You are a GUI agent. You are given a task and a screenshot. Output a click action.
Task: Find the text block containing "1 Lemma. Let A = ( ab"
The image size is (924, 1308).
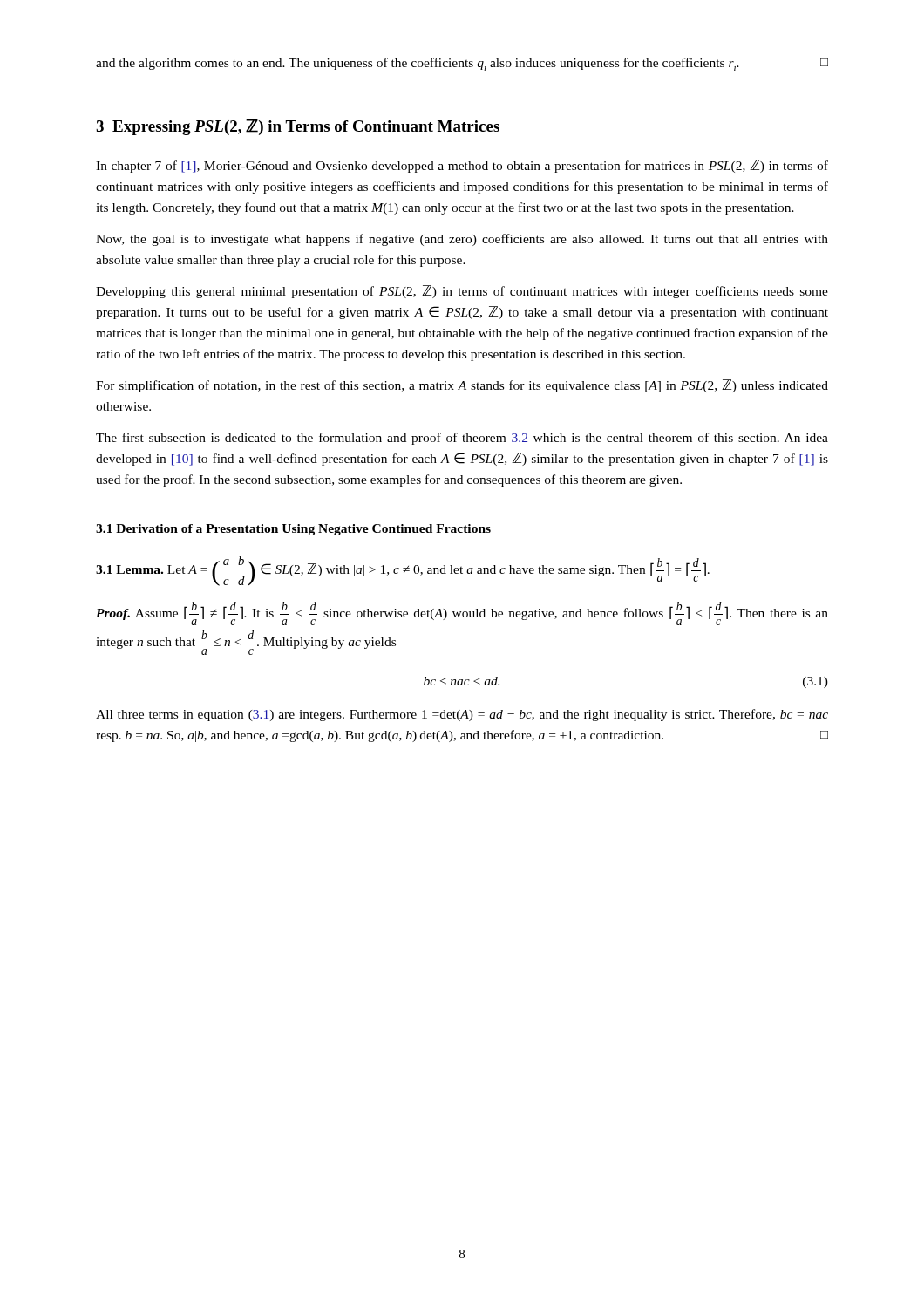(x=403, y=571)
